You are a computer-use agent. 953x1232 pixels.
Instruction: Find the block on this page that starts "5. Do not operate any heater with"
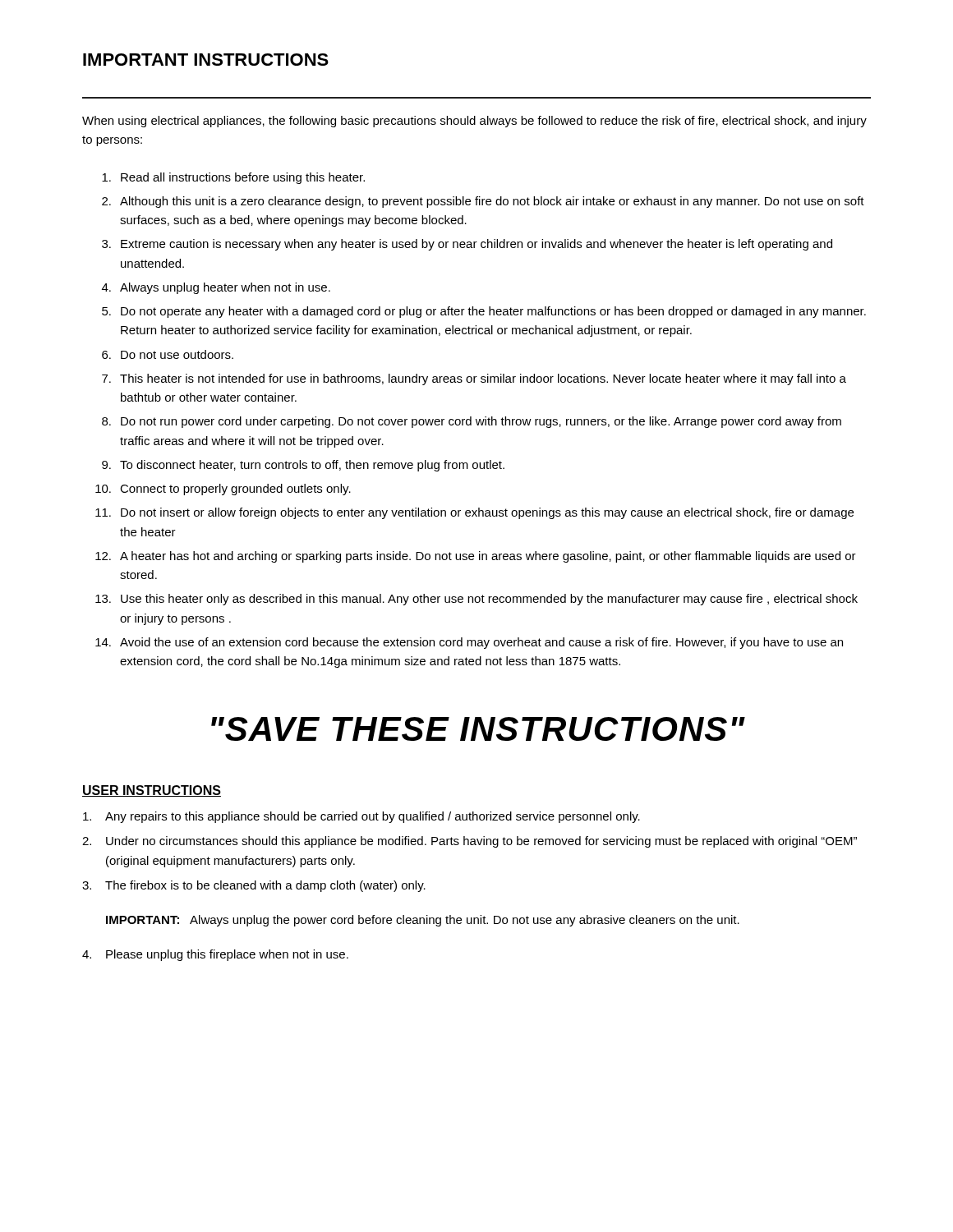tap(476, 321)
